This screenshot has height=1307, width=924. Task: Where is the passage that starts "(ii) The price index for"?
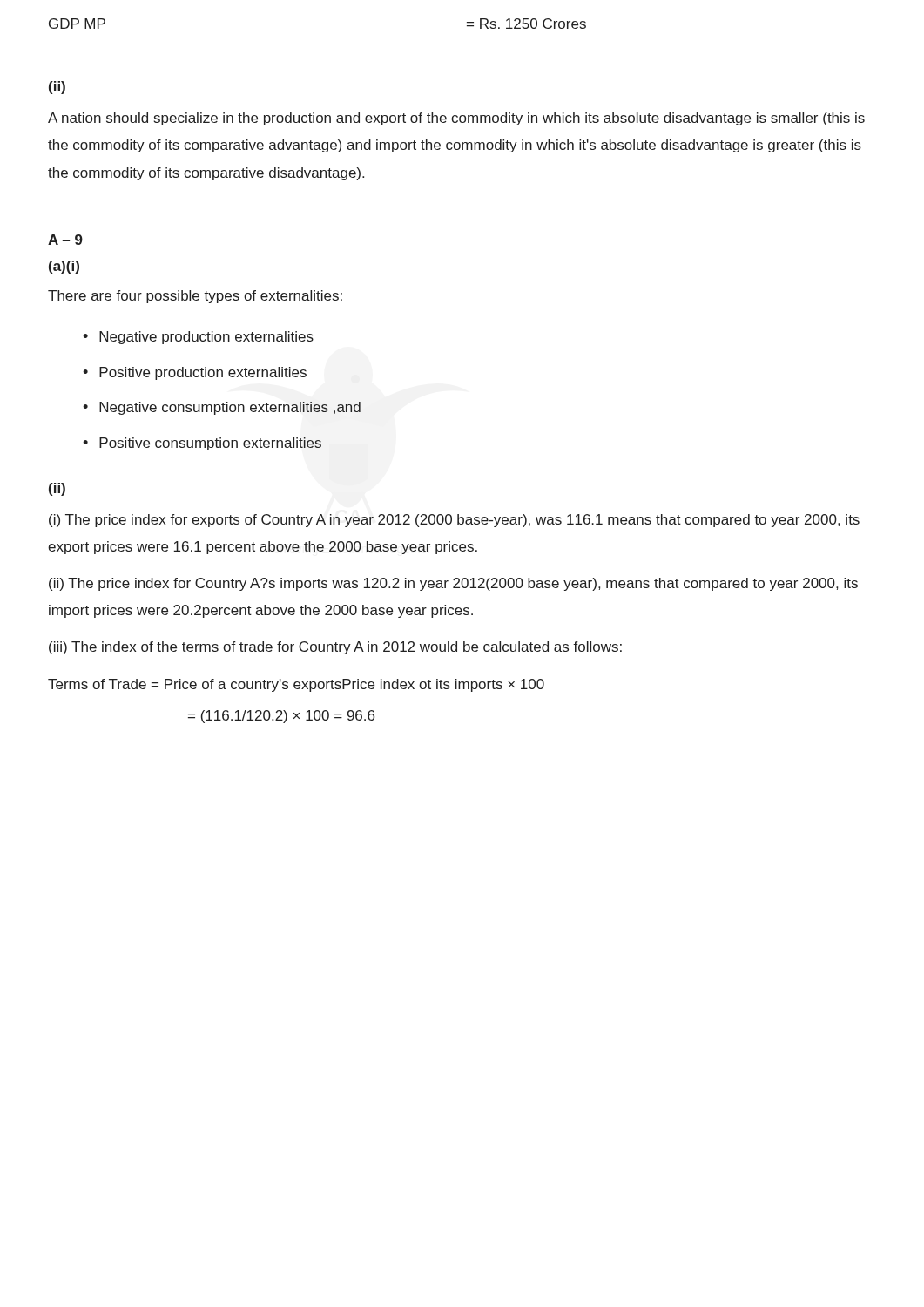pyautogui.click(x=453, y=597)
